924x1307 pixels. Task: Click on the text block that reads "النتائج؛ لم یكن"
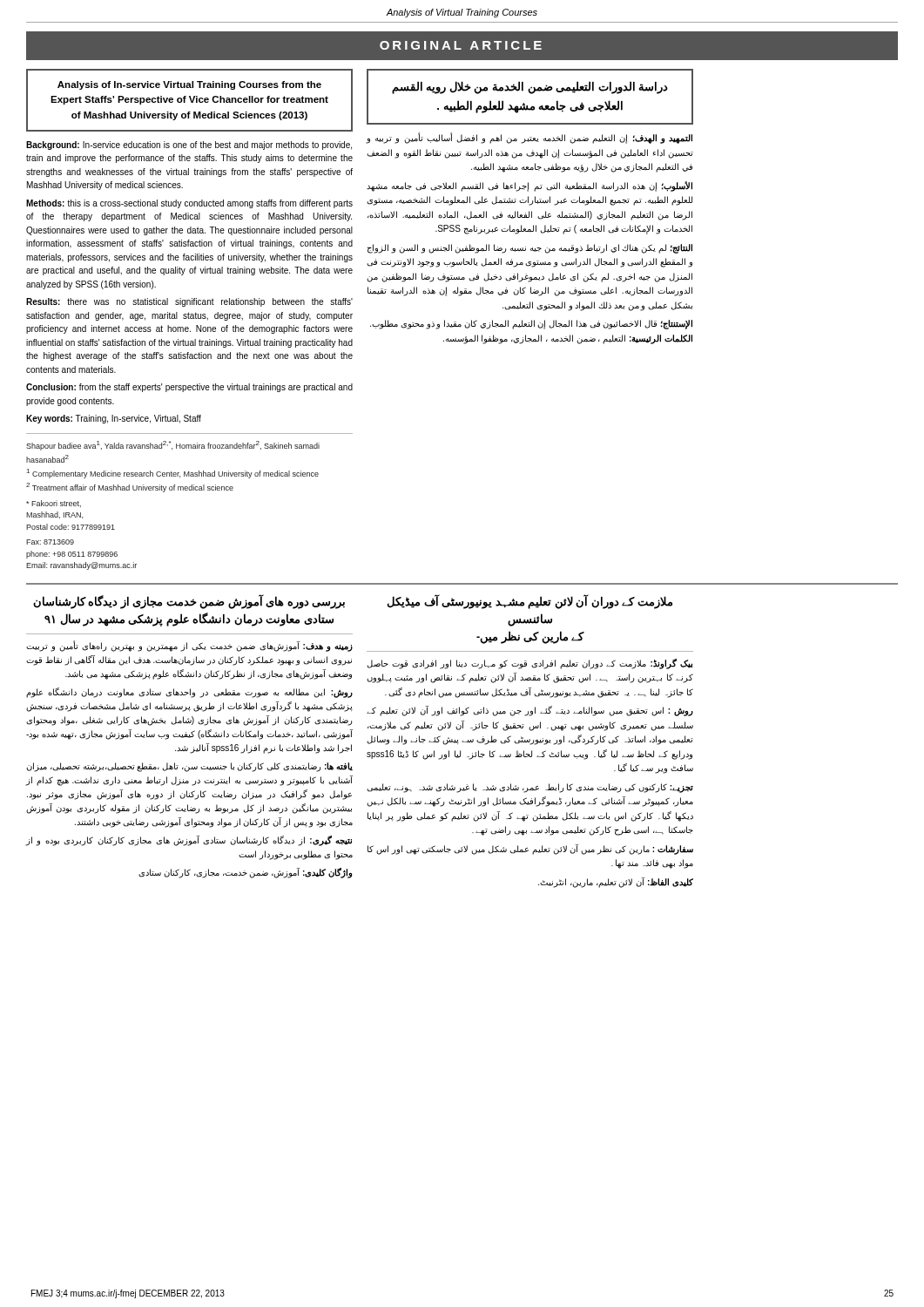click(530, 276)
